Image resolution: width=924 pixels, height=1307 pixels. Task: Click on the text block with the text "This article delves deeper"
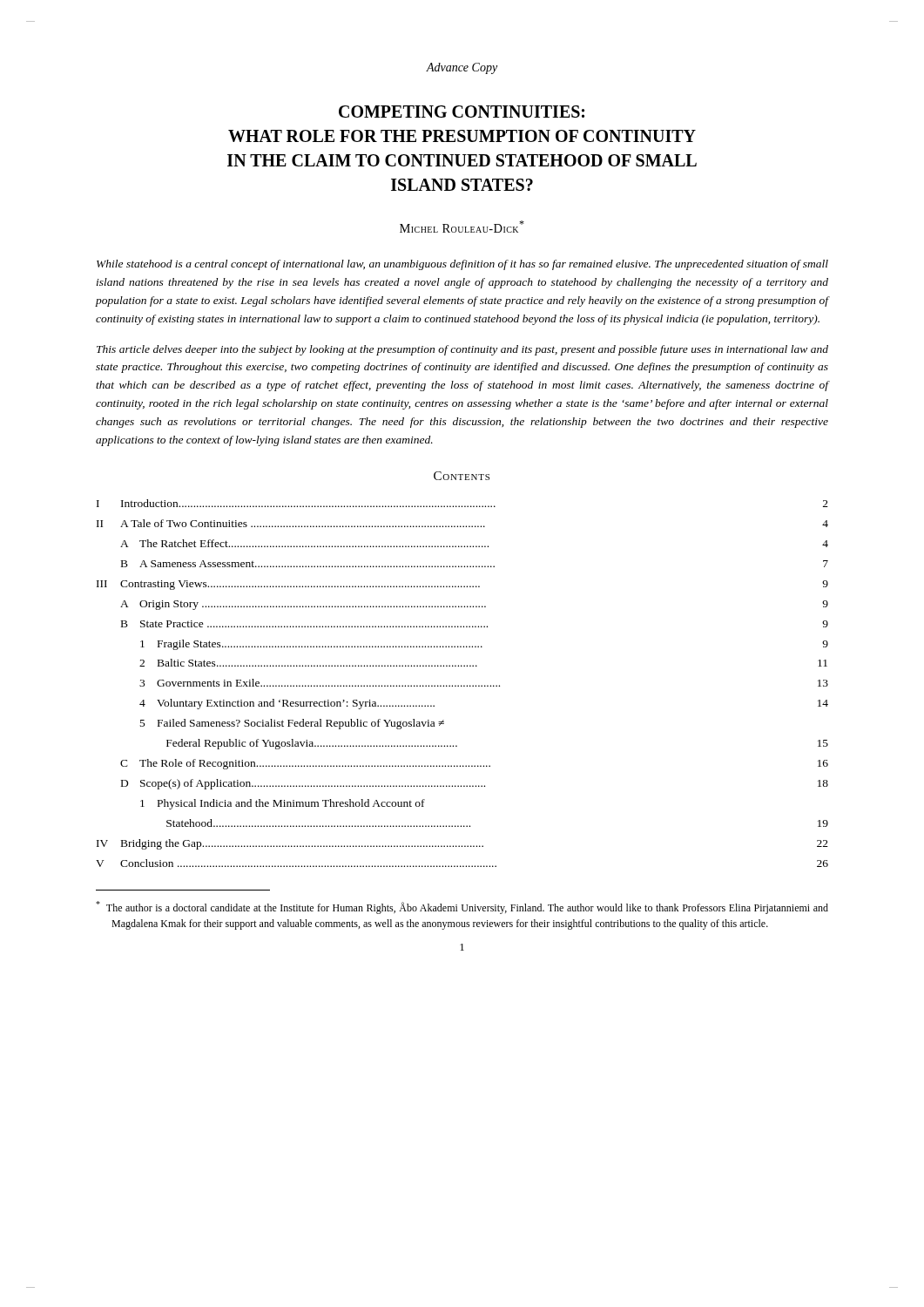pyautogui.click(x=462, y=394)
